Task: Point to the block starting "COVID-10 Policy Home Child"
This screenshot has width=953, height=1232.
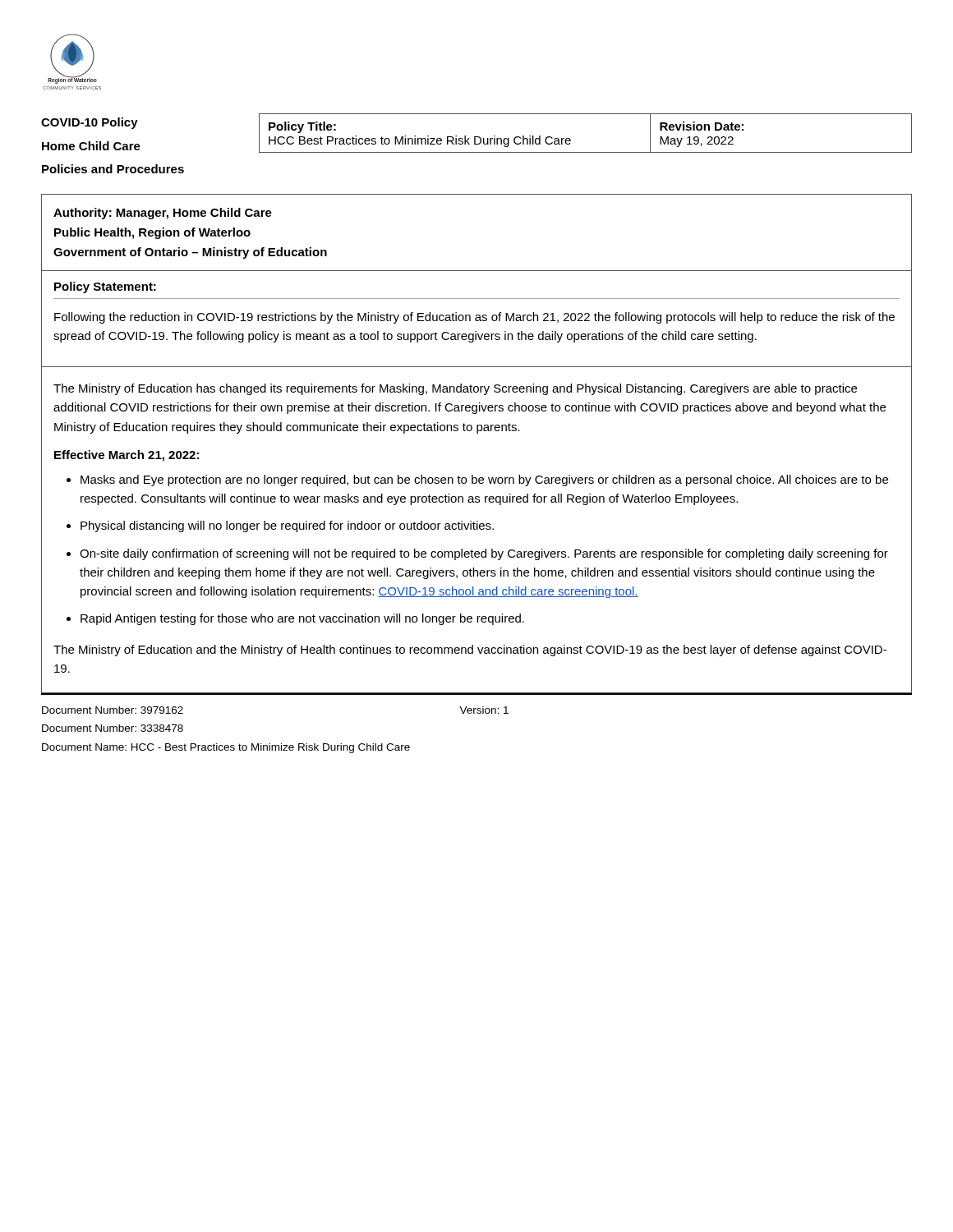Action: click(146, 146)
